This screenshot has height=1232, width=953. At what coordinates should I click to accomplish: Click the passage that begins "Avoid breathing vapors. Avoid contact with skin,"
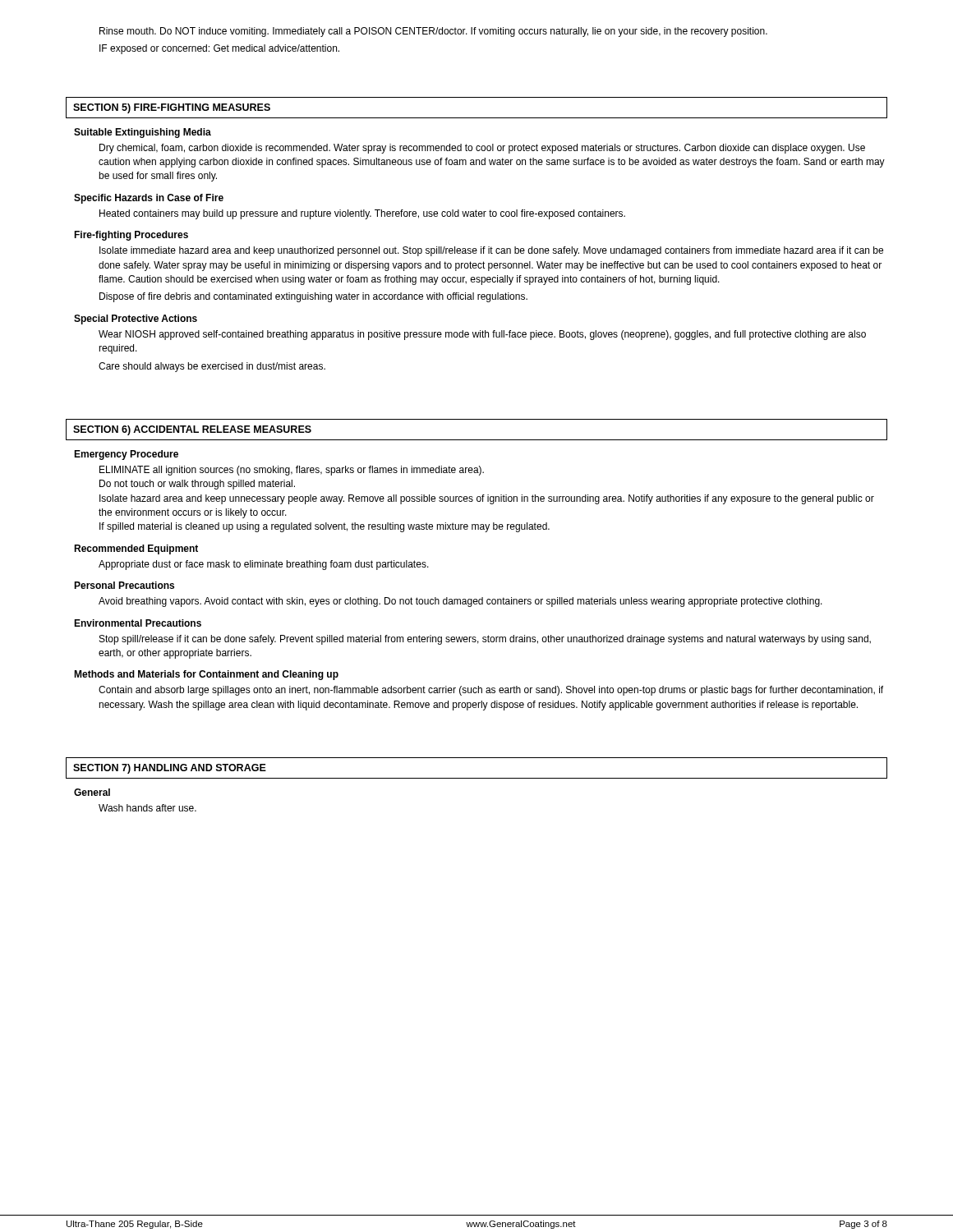(461, 601)
